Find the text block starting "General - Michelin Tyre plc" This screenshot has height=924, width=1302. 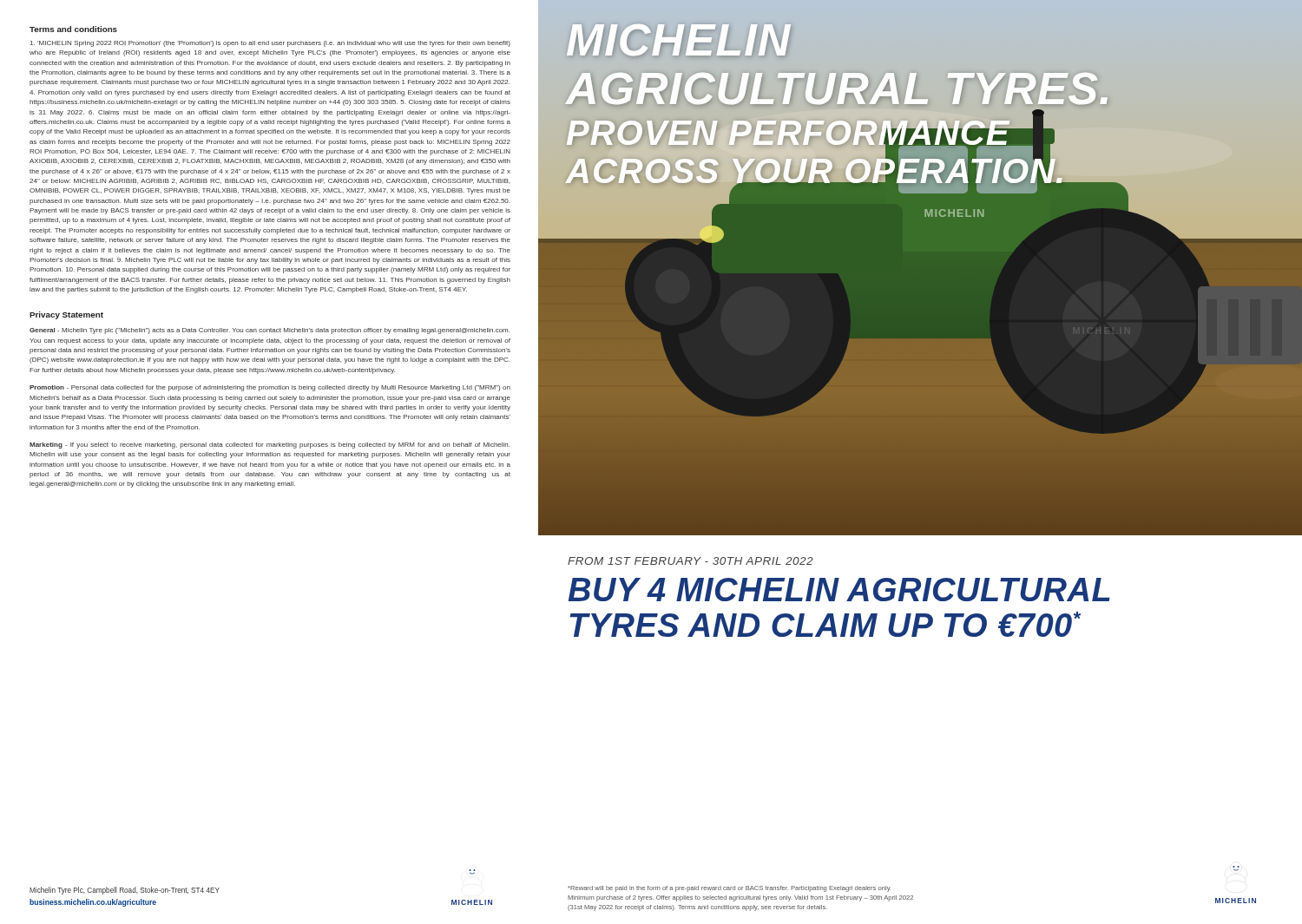[270, 350]
